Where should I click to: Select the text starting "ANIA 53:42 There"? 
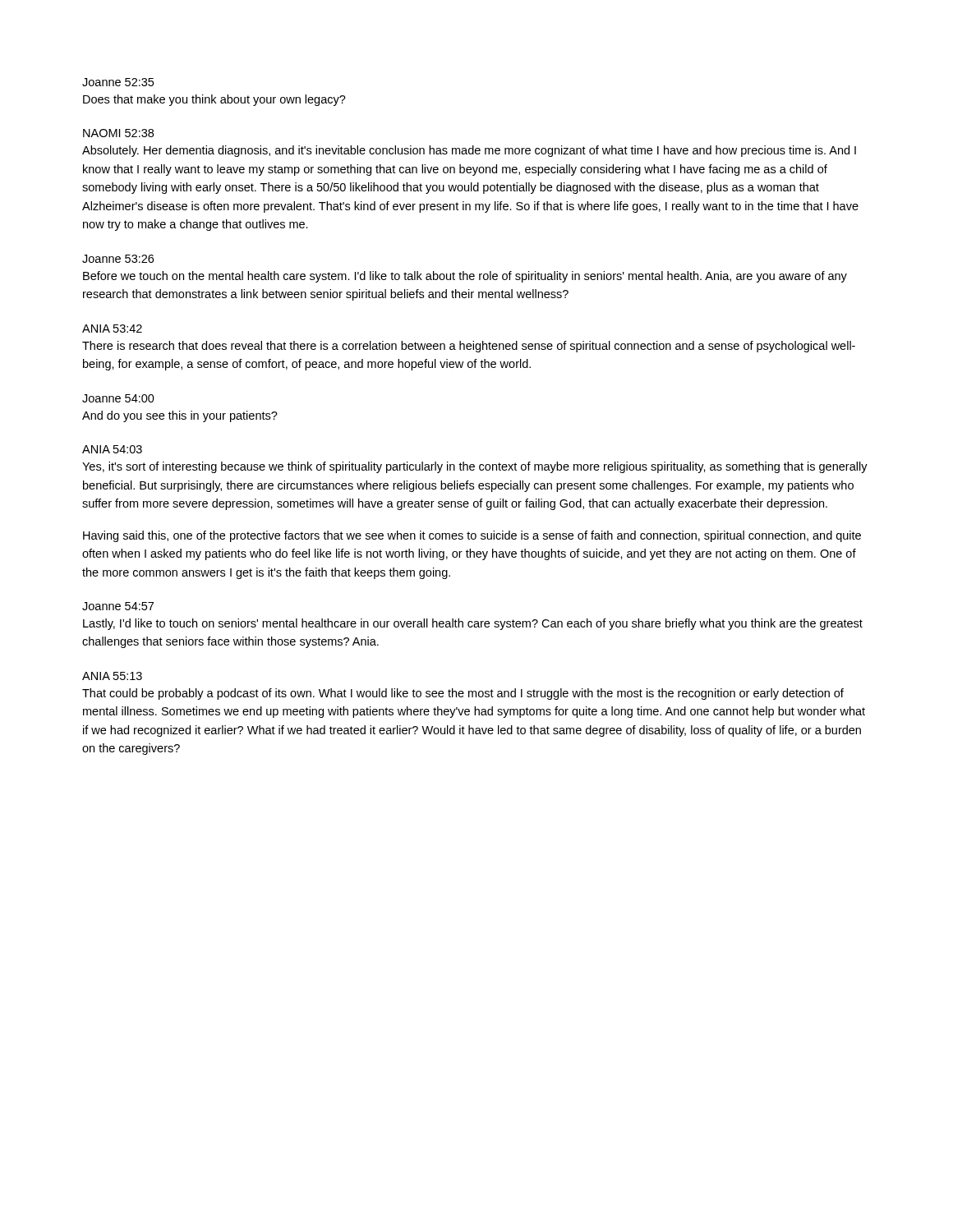click(x=476, y=348)
